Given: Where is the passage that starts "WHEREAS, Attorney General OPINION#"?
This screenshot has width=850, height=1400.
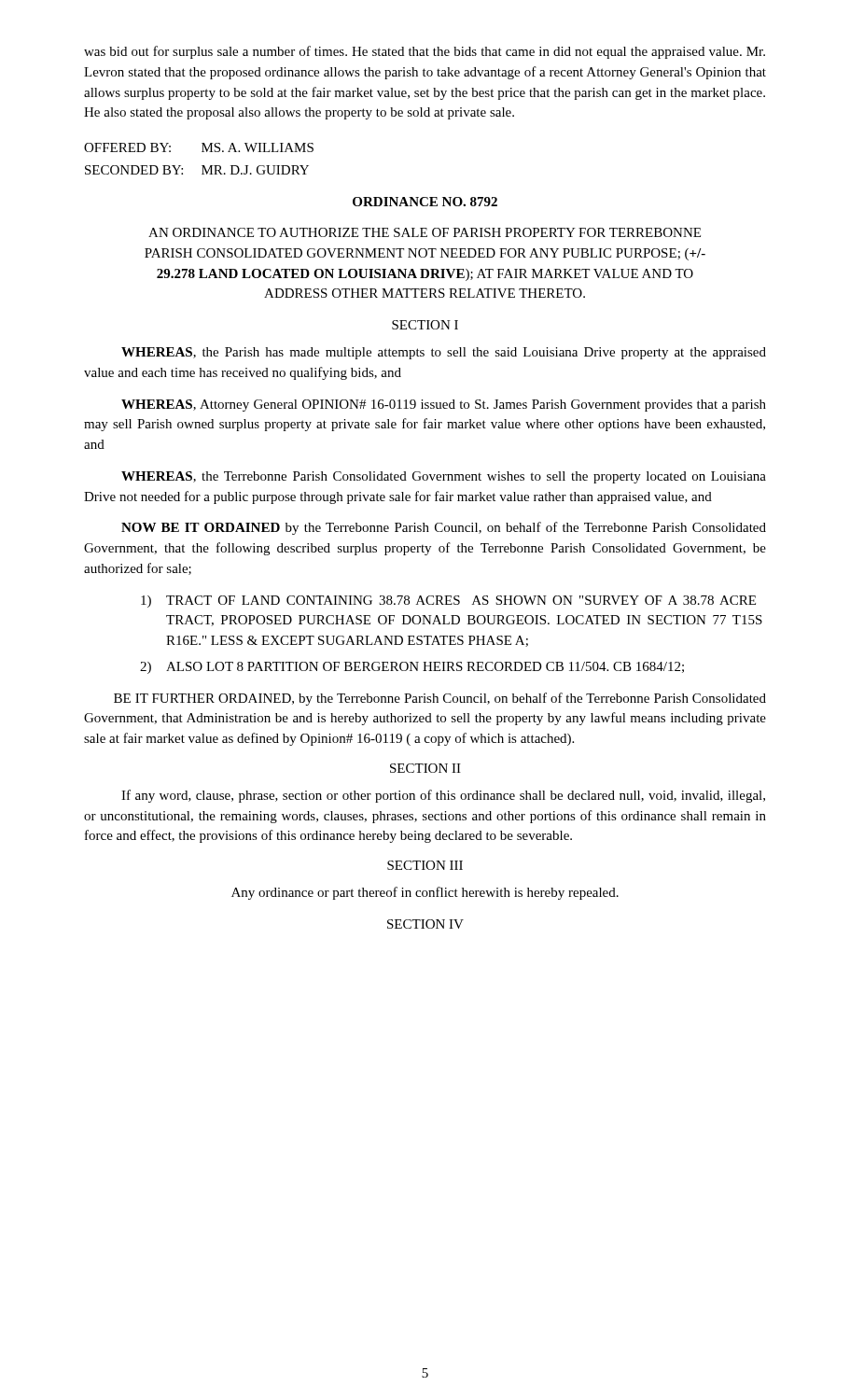Looking at the screenshot, I should [x=425, y=424].
